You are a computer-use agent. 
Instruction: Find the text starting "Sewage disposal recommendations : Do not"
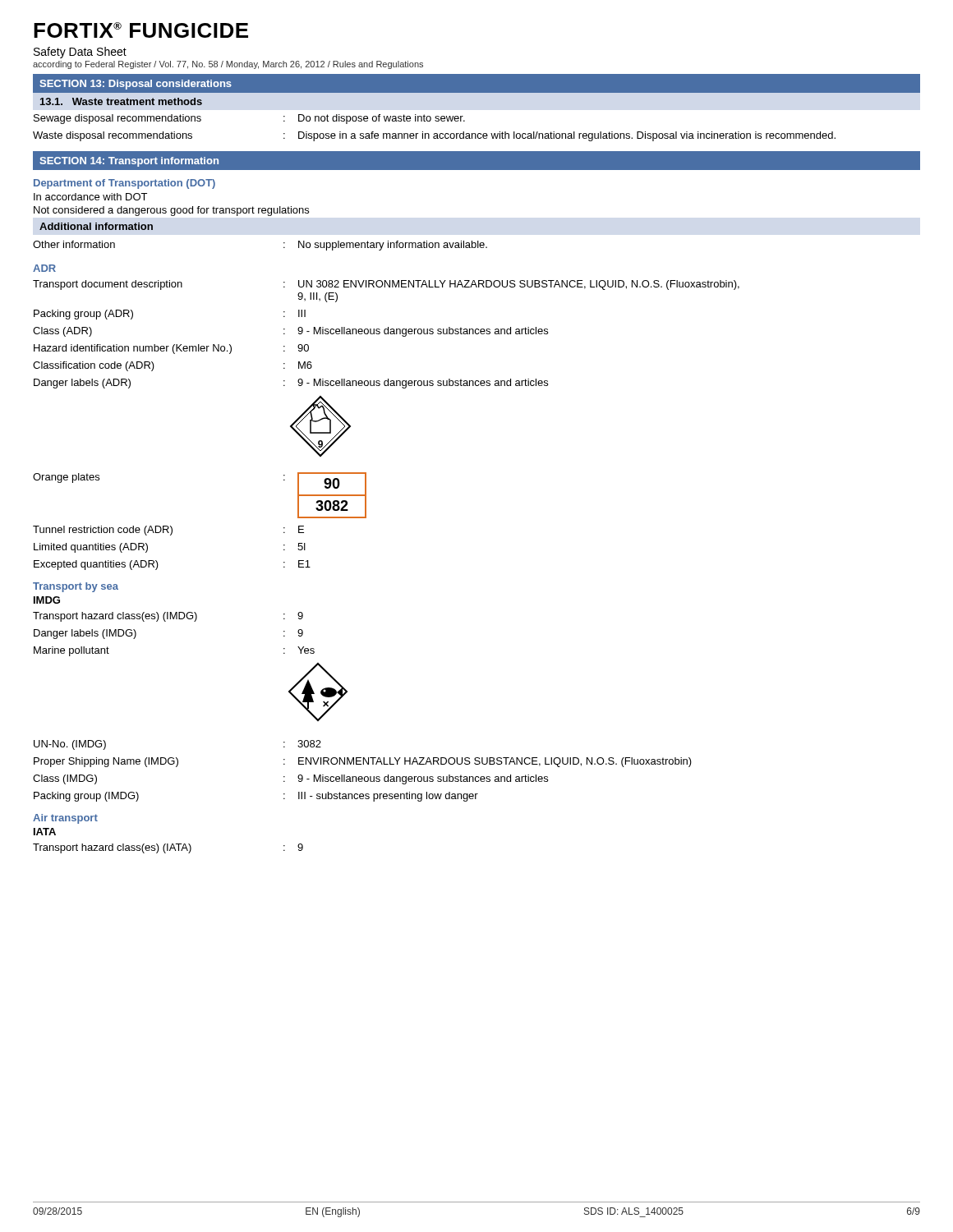tap(476, 118)
